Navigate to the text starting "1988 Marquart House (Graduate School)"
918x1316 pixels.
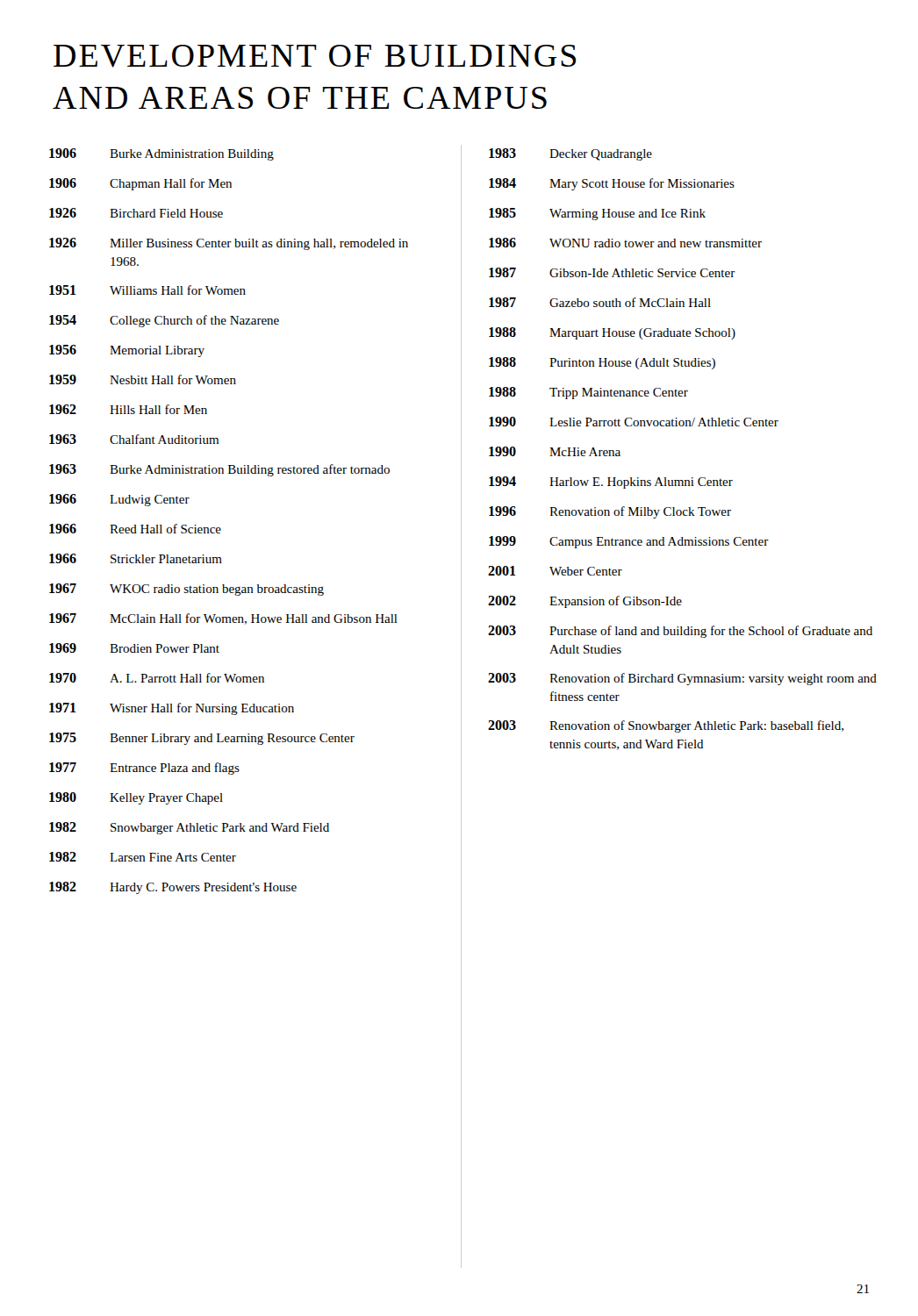pyautogui.click(x=612, y=333)
